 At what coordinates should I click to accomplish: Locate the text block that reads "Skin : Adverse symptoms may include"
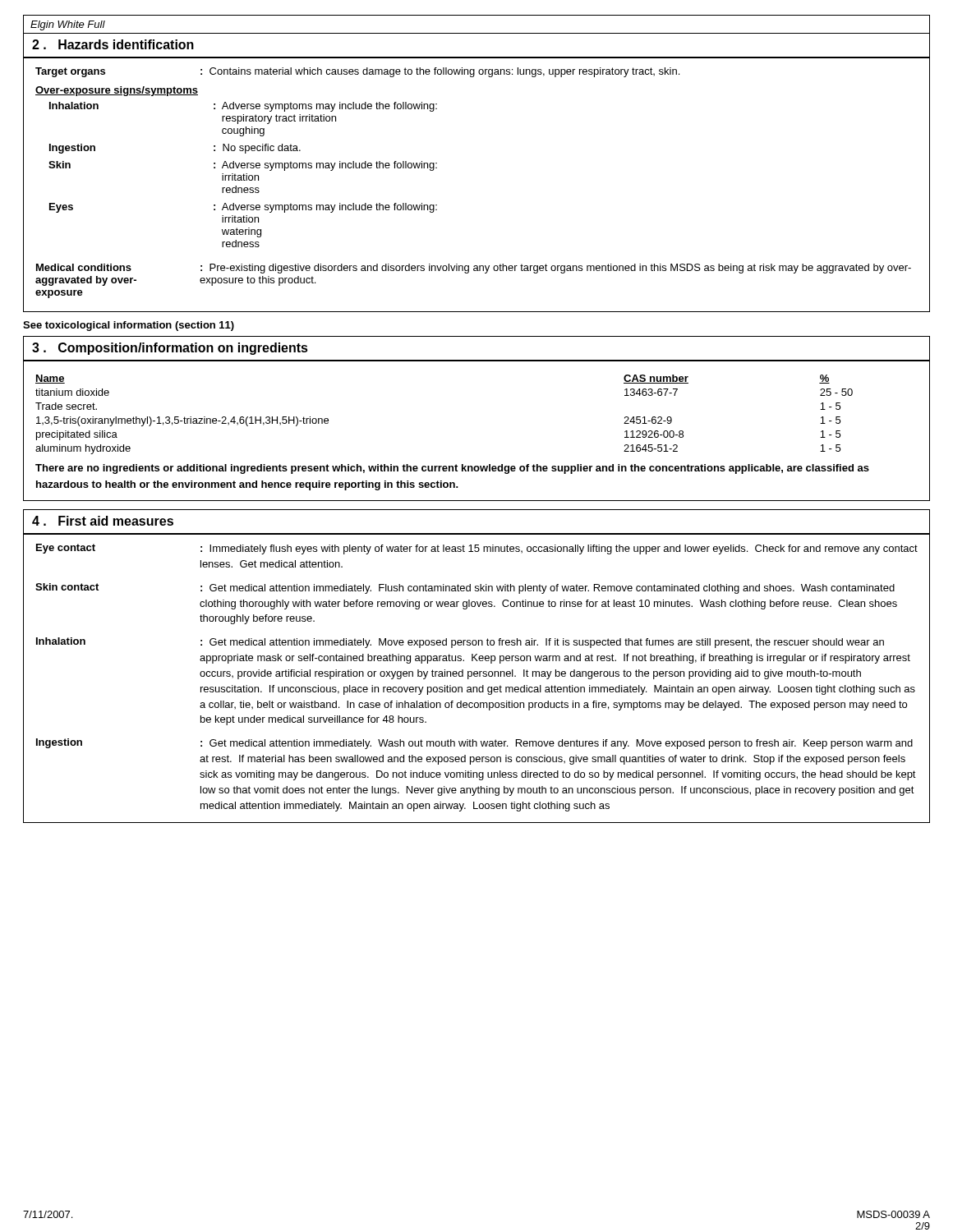(243, 166)
